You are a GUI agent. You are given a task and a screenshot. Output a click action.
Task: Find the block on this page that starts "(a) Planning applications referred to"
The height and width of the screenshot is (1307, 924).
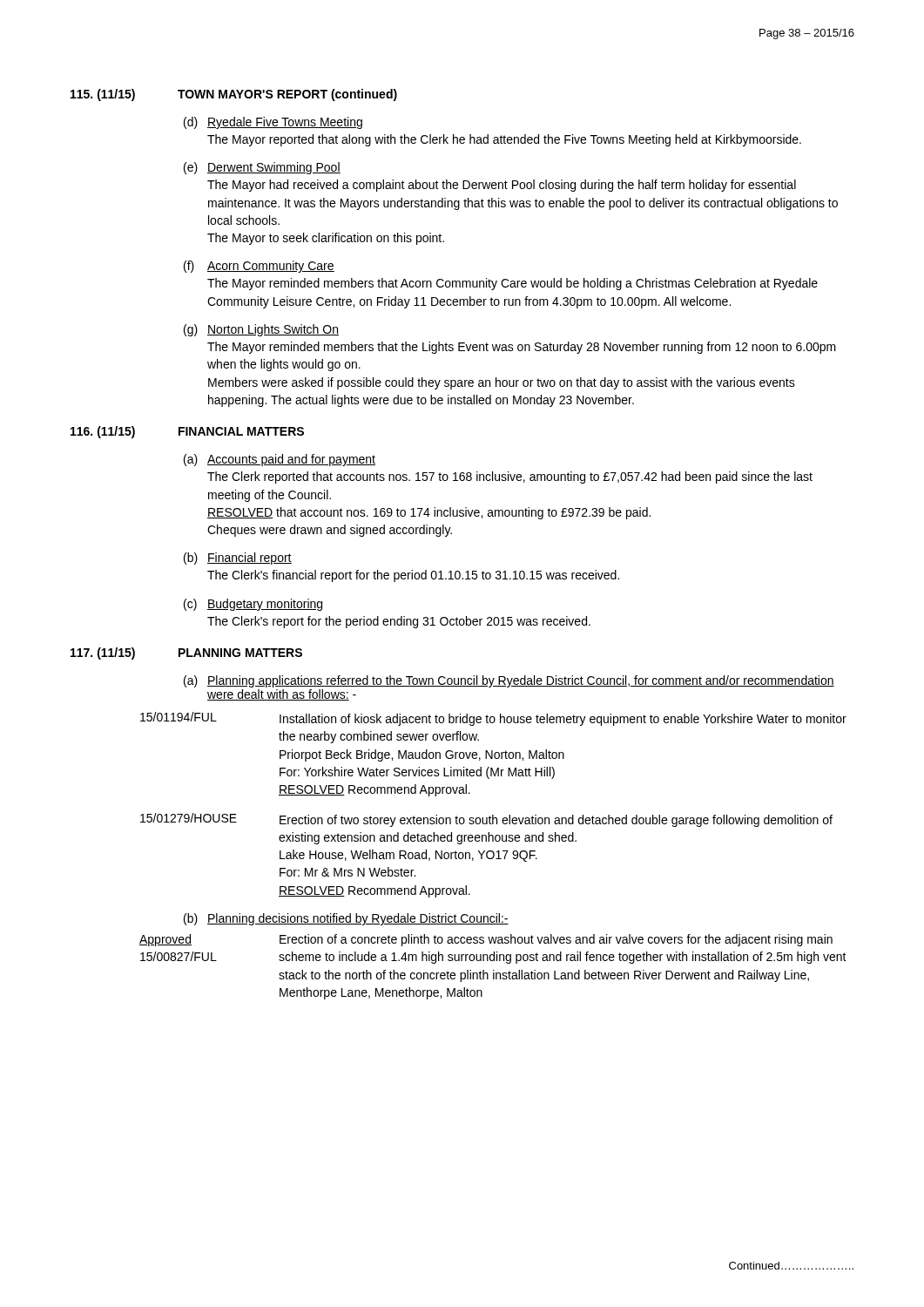519,688
